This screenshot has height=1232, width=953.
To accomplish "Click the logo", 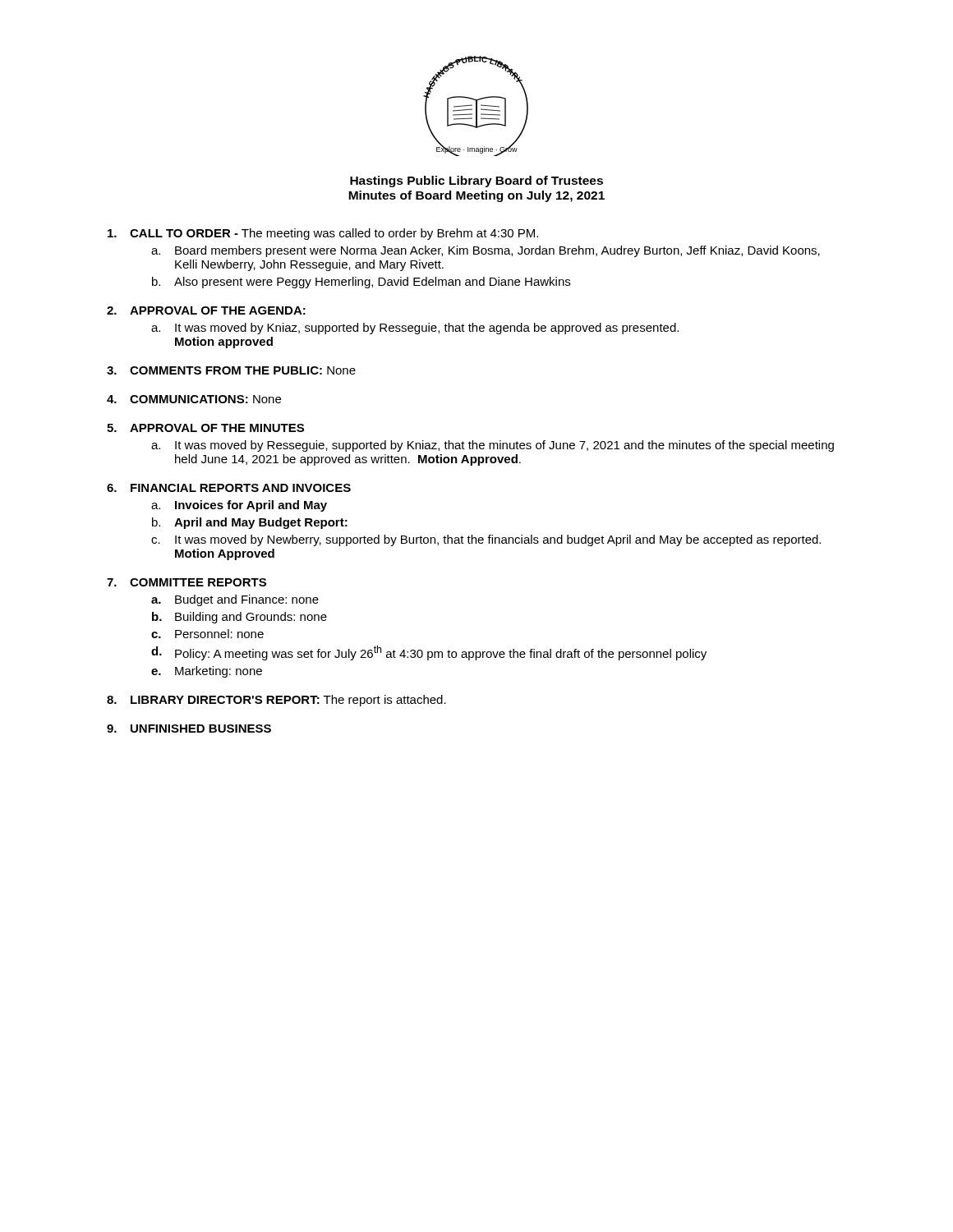I will click(x=476, y=104).
